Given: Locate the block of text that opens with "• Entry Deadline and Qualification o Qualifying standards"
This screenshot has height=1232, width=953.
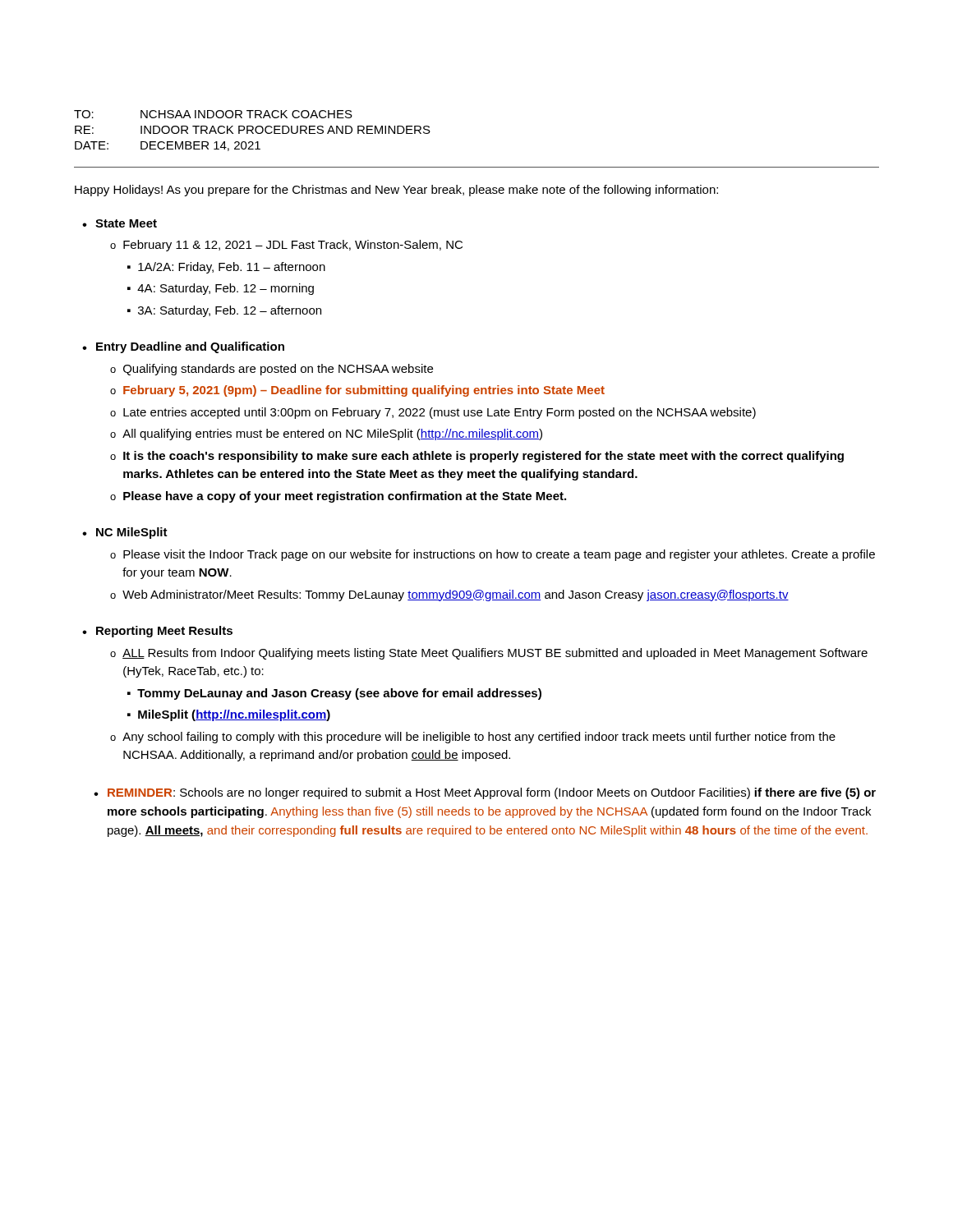Looking at the screenshot, I should pyautogui.click(x=481, y=423).
